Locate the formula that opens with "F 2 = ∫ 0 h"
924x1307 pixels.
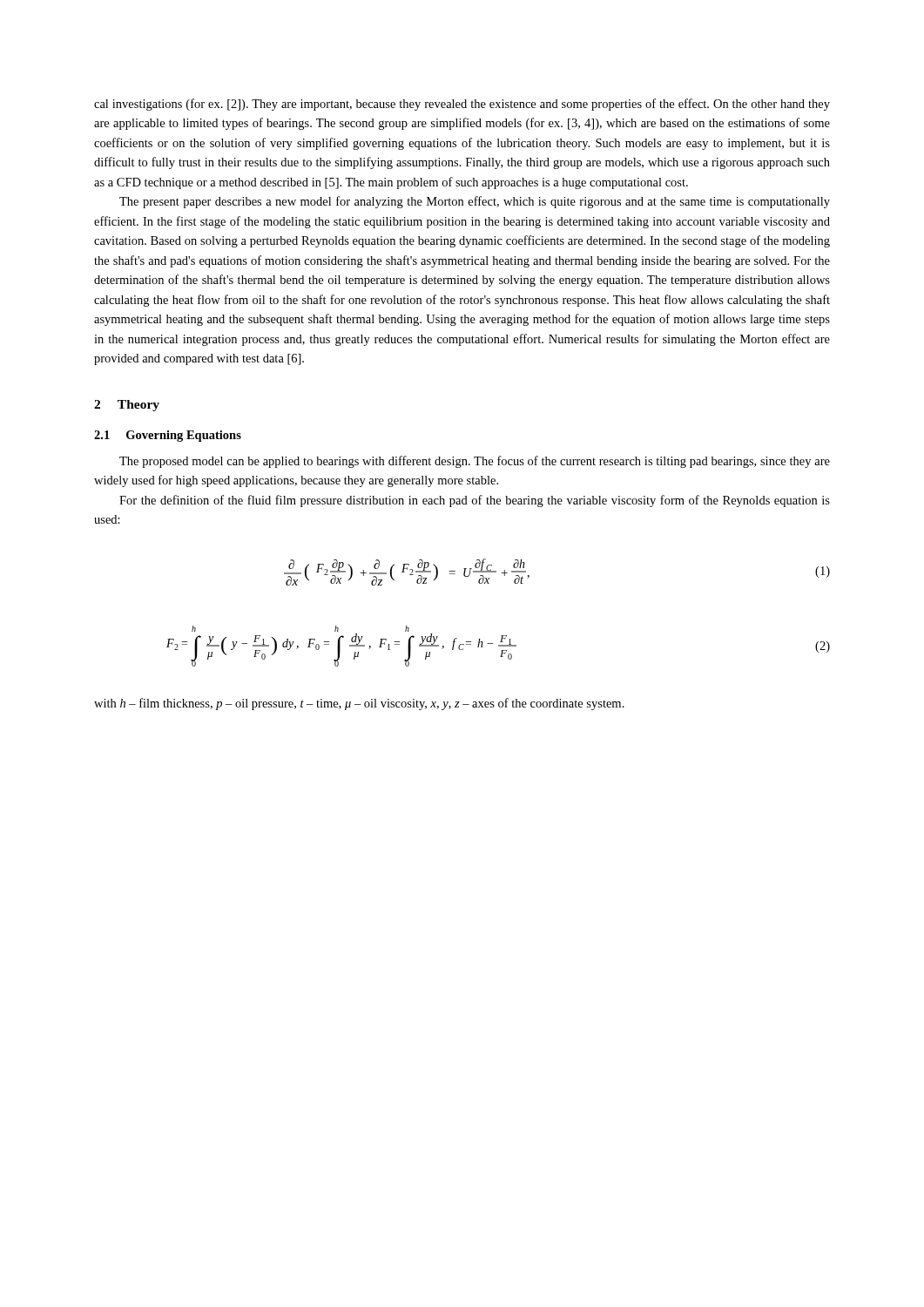pyautogui.click(x=462, y=646)
